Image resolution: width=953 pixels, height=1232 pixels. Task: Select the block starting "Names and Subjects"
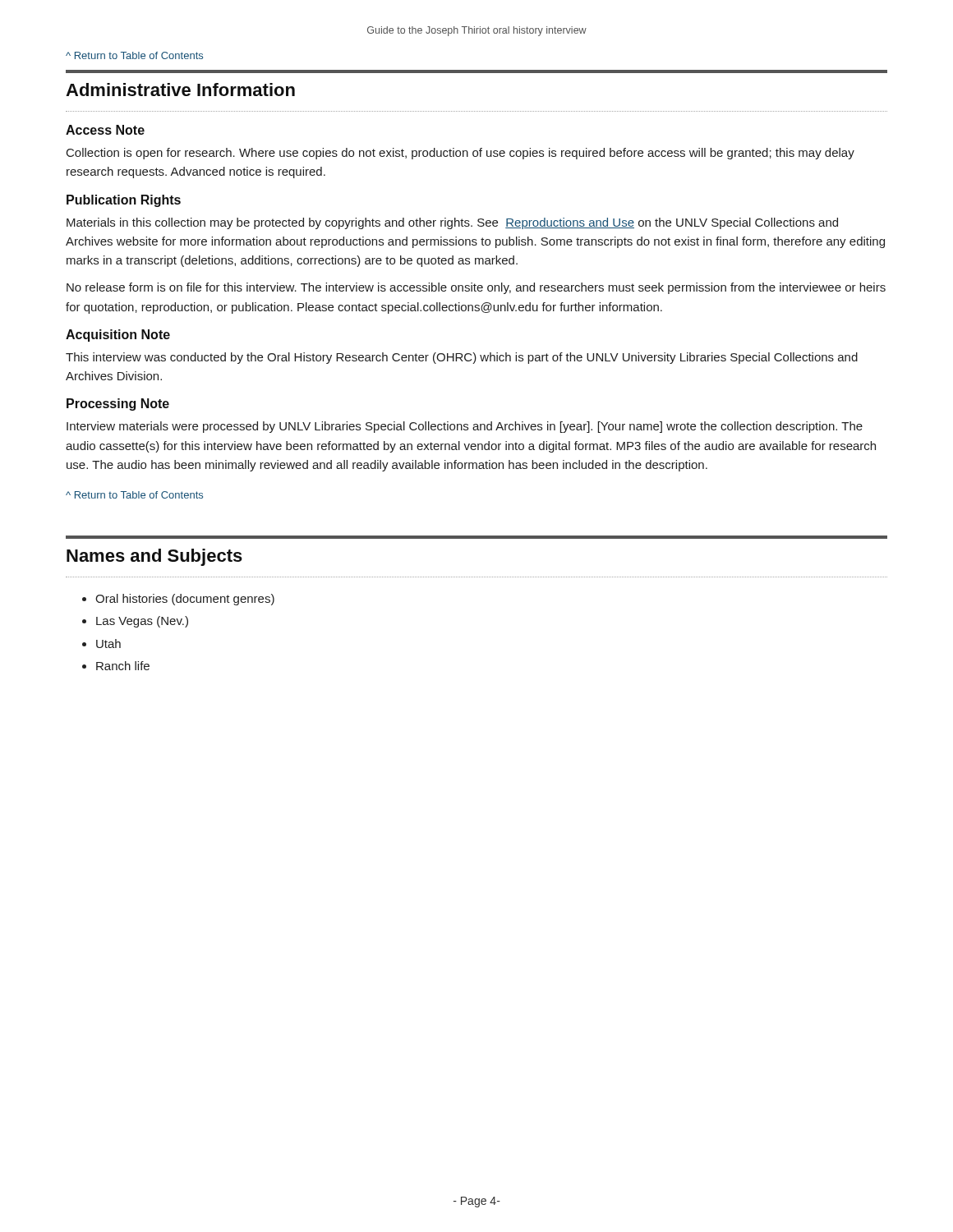click(154, 557)
